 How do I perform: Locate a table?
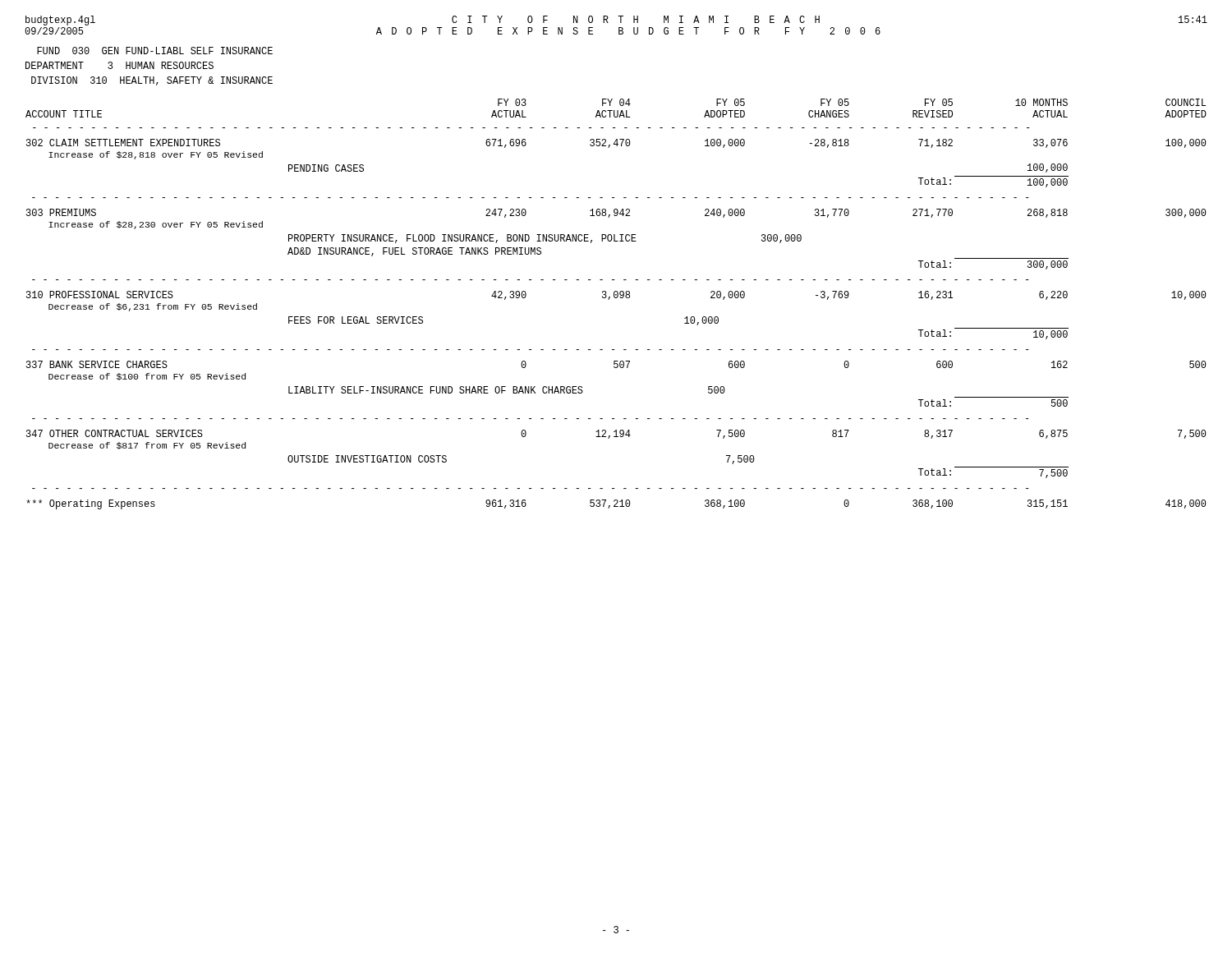pyautogui.click(x=616, y=304)
